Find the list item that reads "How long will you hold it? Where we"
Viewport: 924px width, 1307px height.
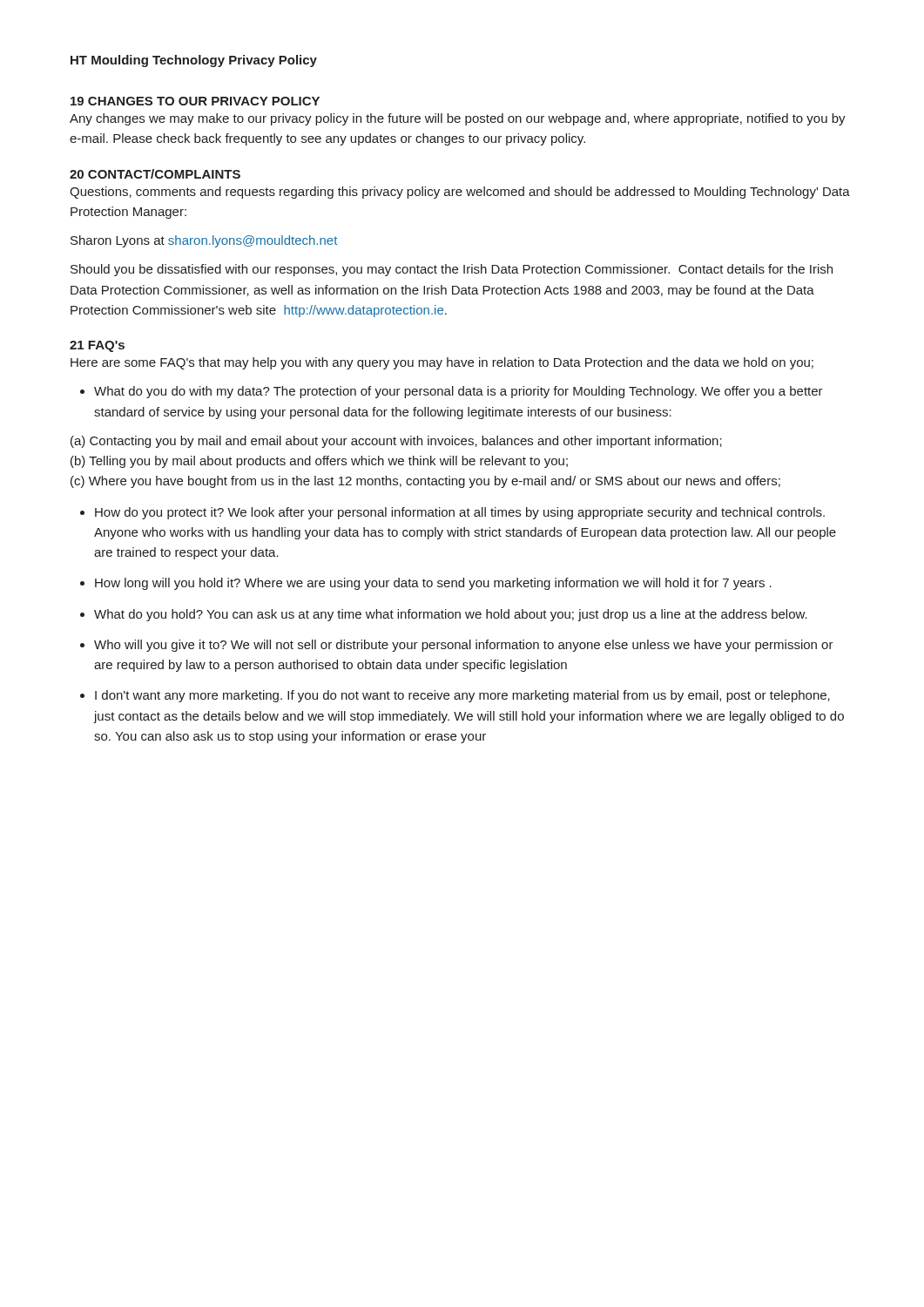pyautogui.click(x=433, y=583)
